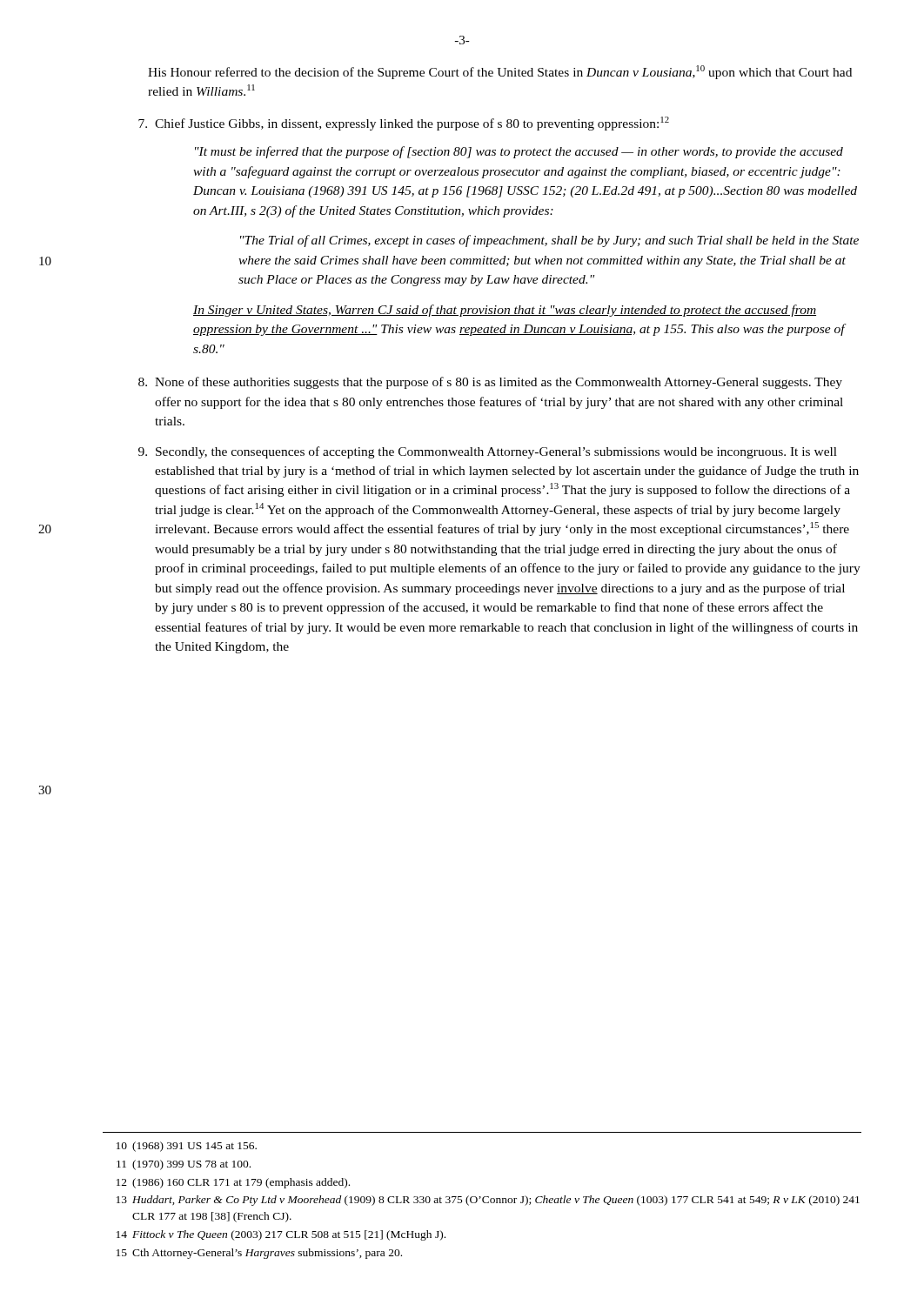Find the block on this page that starts "13 Huddart, Parker &"
The width and height of the screenshot is (924, 1305).
(x=482, y=1209)
